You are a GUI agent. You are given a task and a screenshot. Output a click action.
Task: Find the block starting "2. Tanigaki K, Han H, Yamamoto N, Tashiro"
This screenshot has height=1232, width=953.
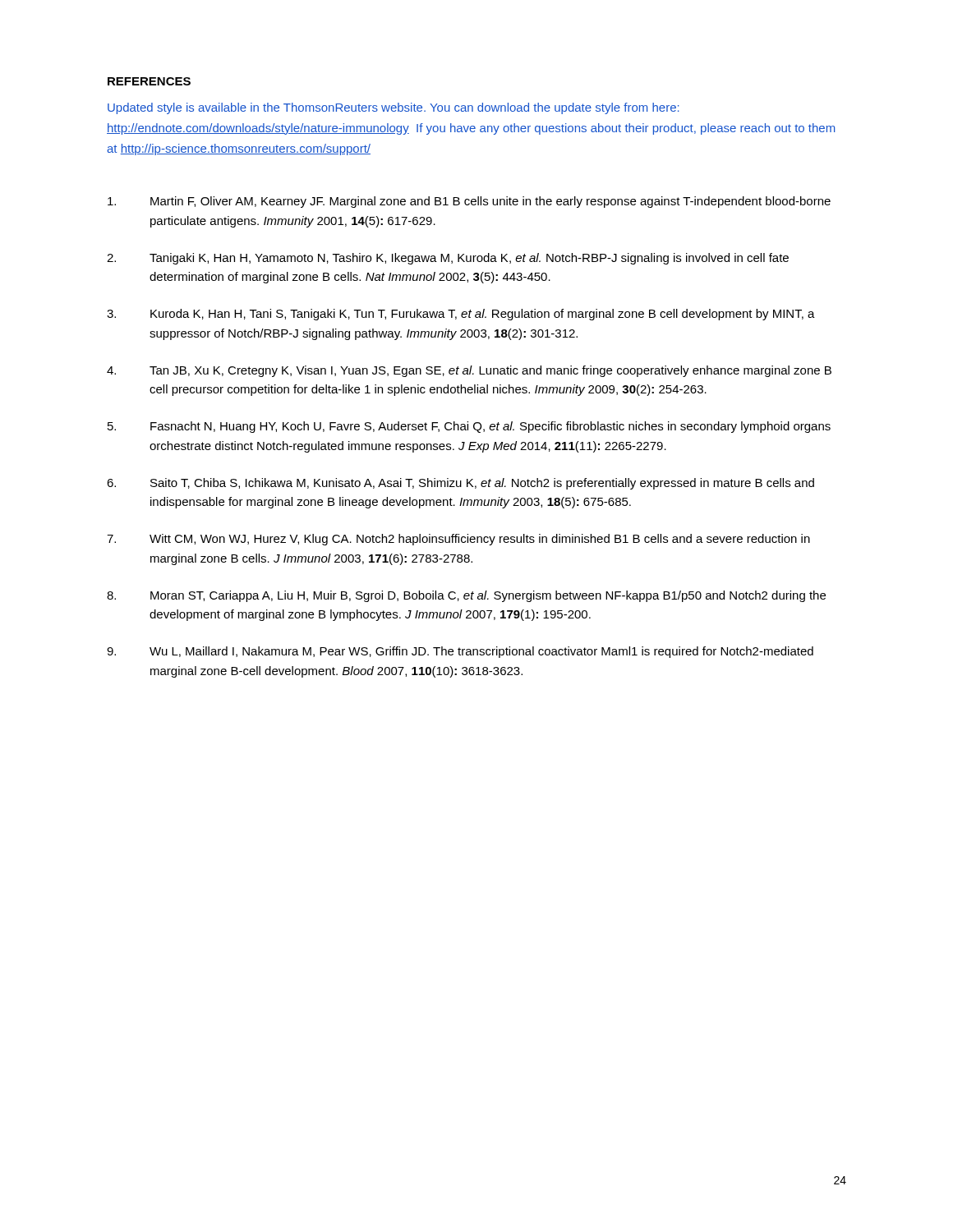click(476, 267)
